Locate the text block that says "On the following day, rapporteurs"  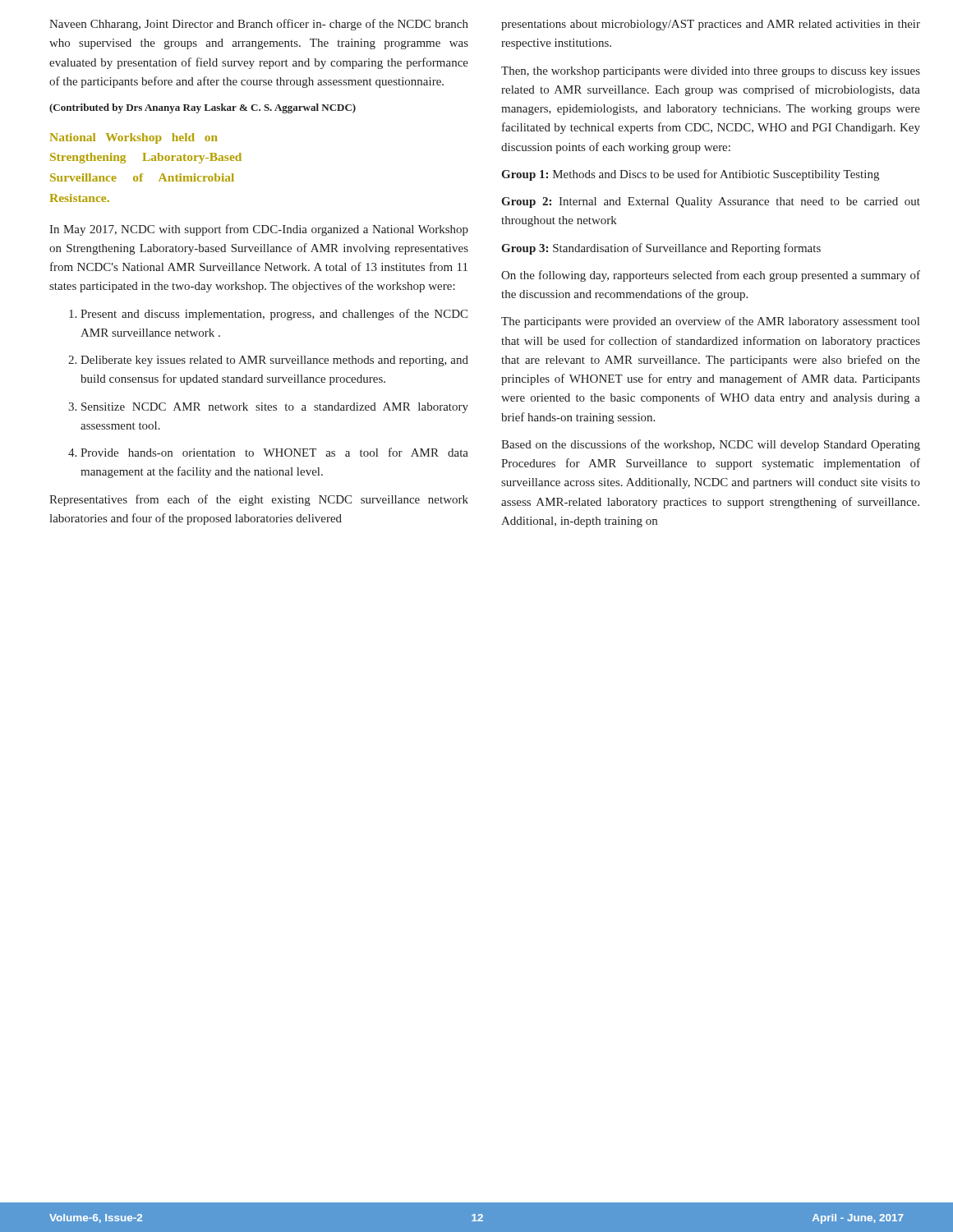pos(711,284)
